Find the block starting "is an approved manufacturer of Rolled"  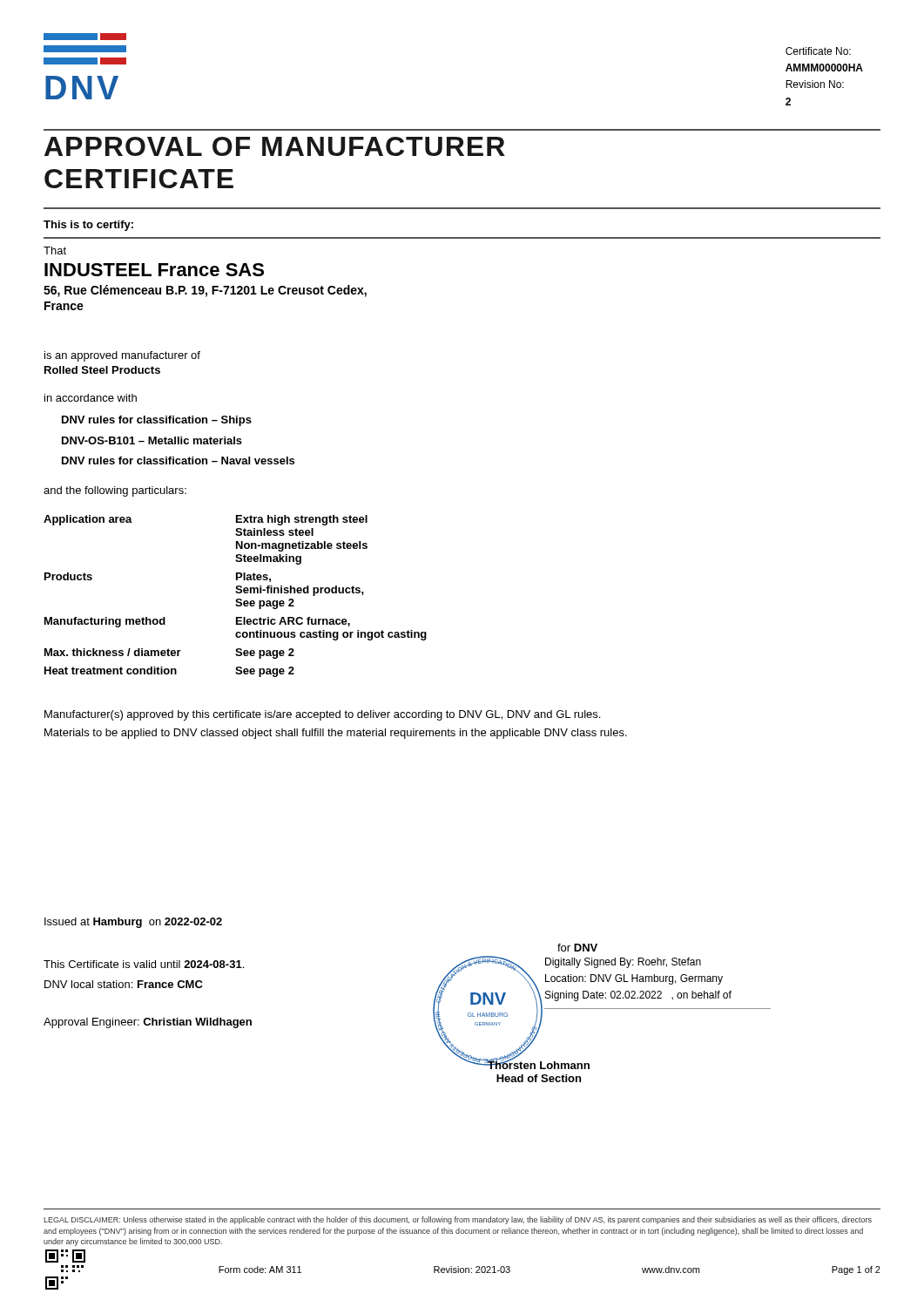coord(122,362)
